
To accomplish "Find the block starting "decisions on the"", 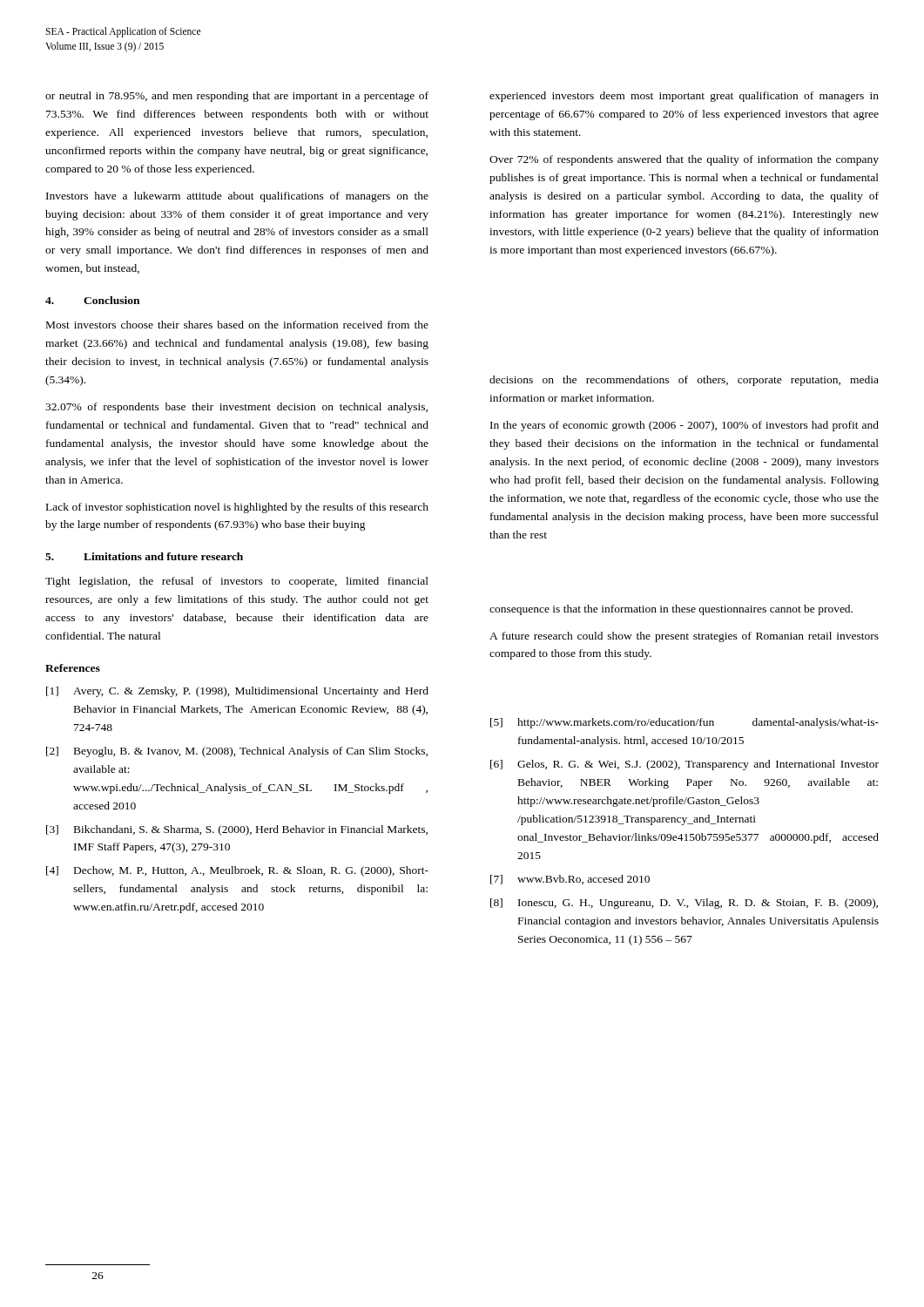I will coord(684,389).
